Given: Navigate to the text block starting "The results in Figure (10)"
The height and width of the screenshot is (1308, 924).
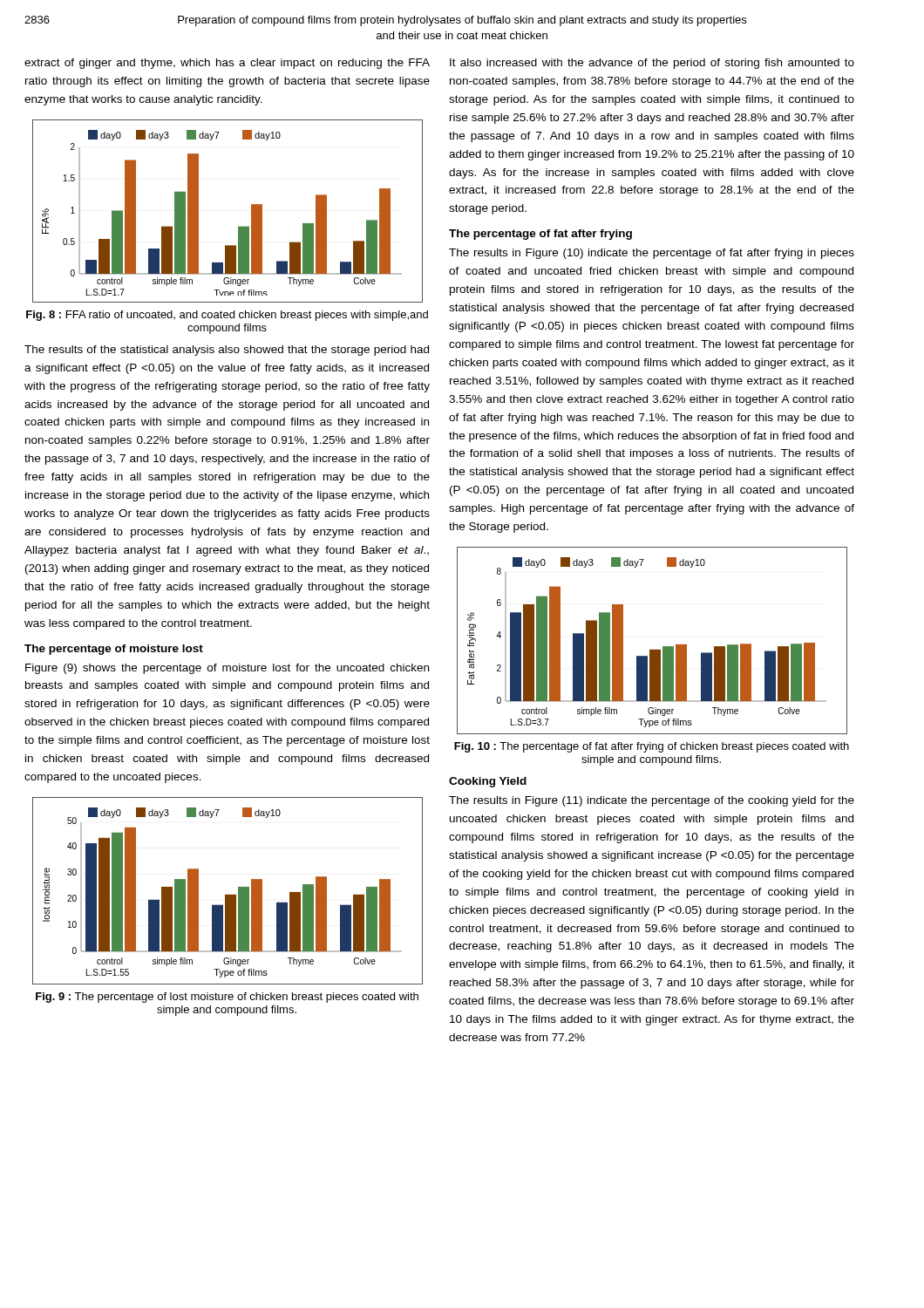Looking at the screenshot, I should [x=652, y=390].
